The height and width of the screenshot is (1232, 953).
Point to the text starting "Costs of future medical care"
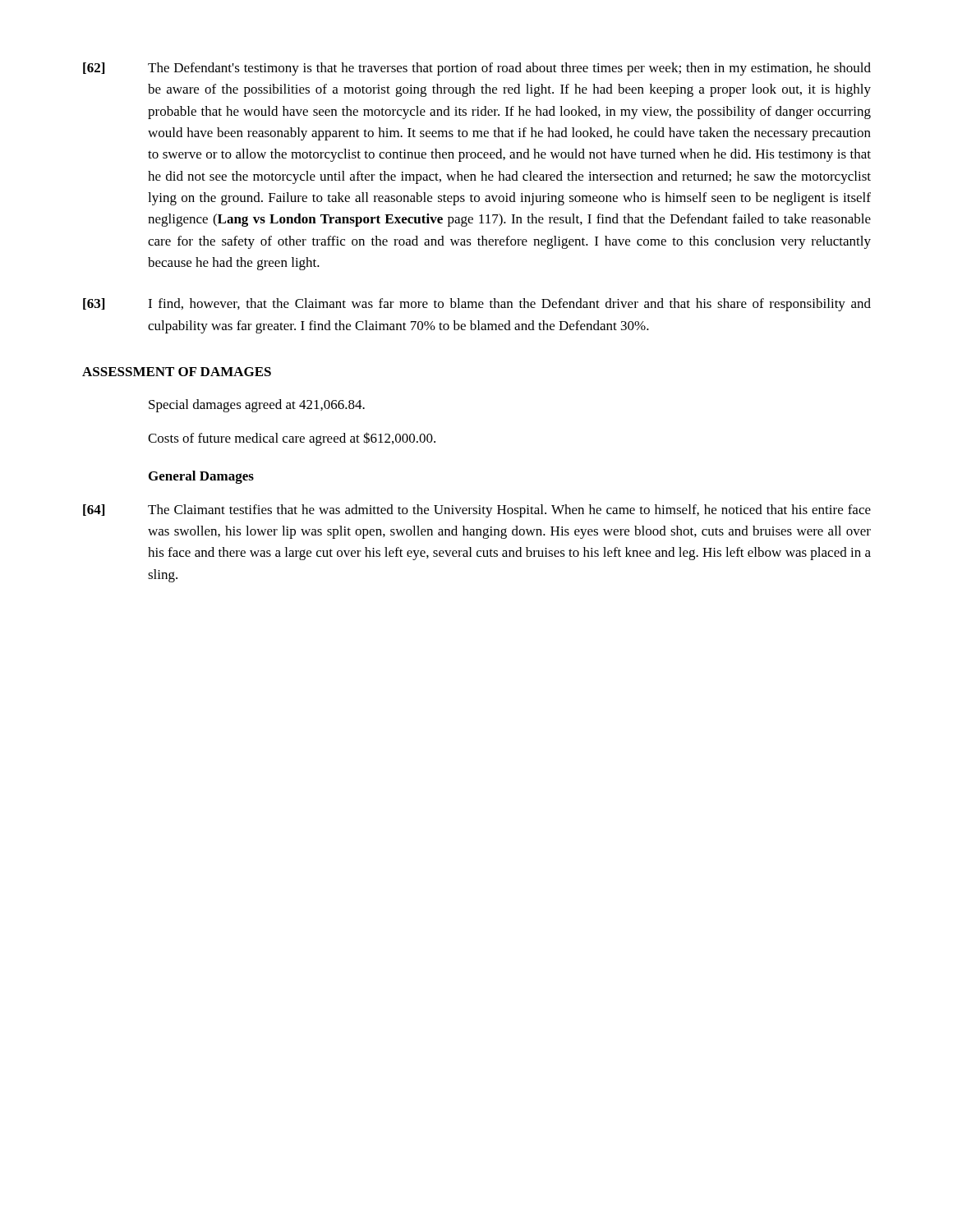coord(292,438)
